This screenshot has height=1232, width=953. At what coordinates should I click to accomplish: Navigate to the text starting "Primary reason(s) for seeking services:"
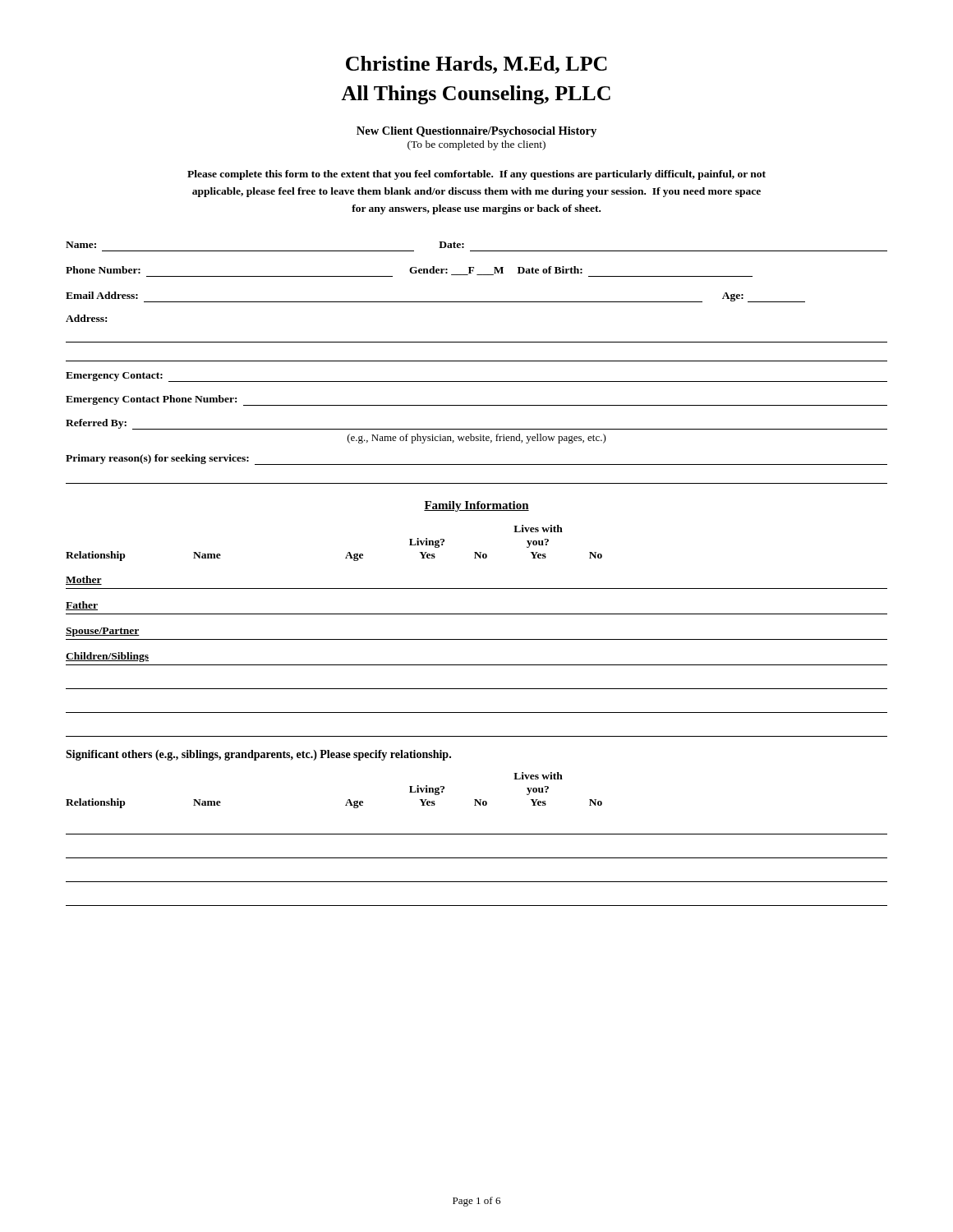coord(476,466)
